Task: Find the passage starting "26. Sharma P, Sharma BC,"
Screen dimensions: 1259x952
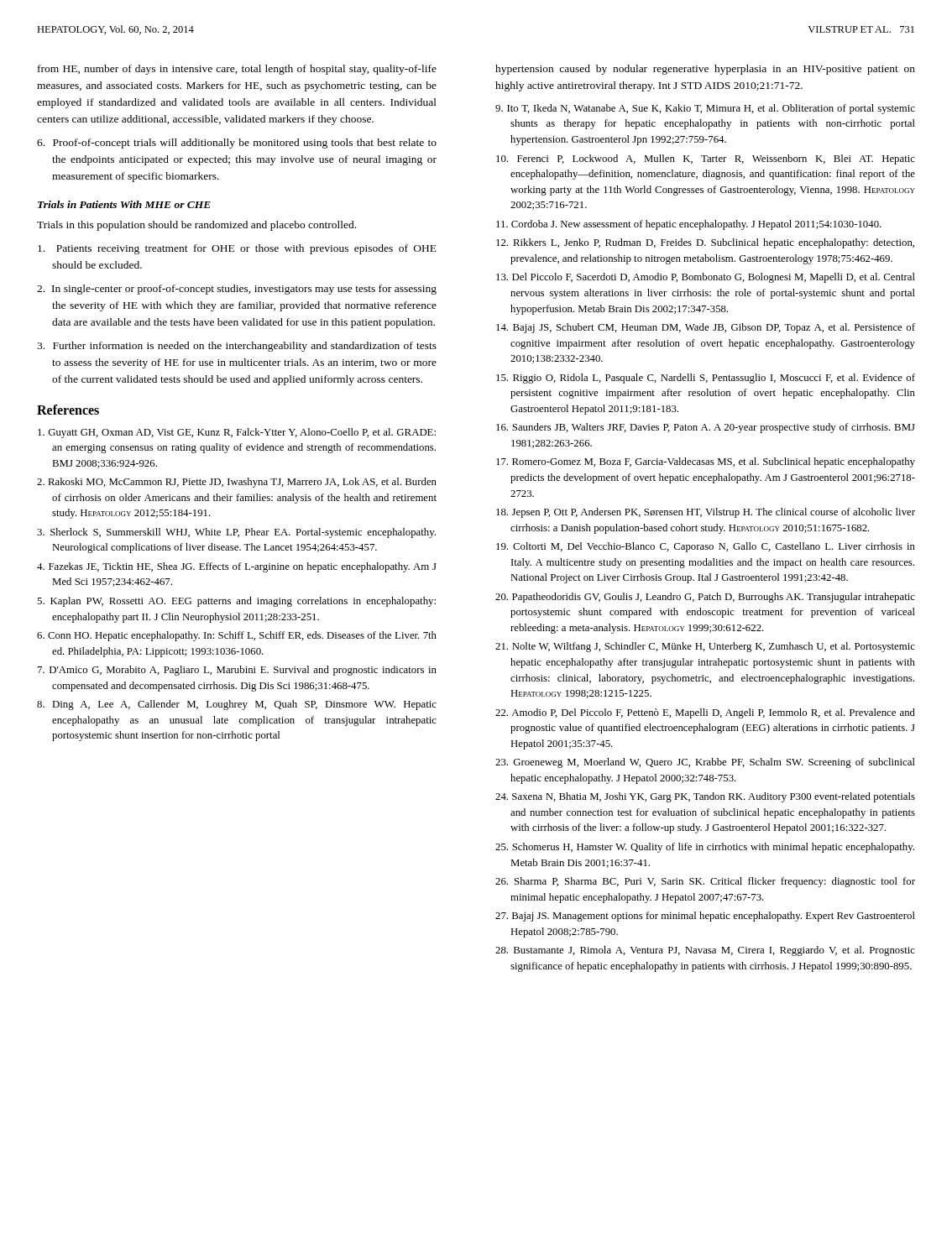Action: click(705, 889)
